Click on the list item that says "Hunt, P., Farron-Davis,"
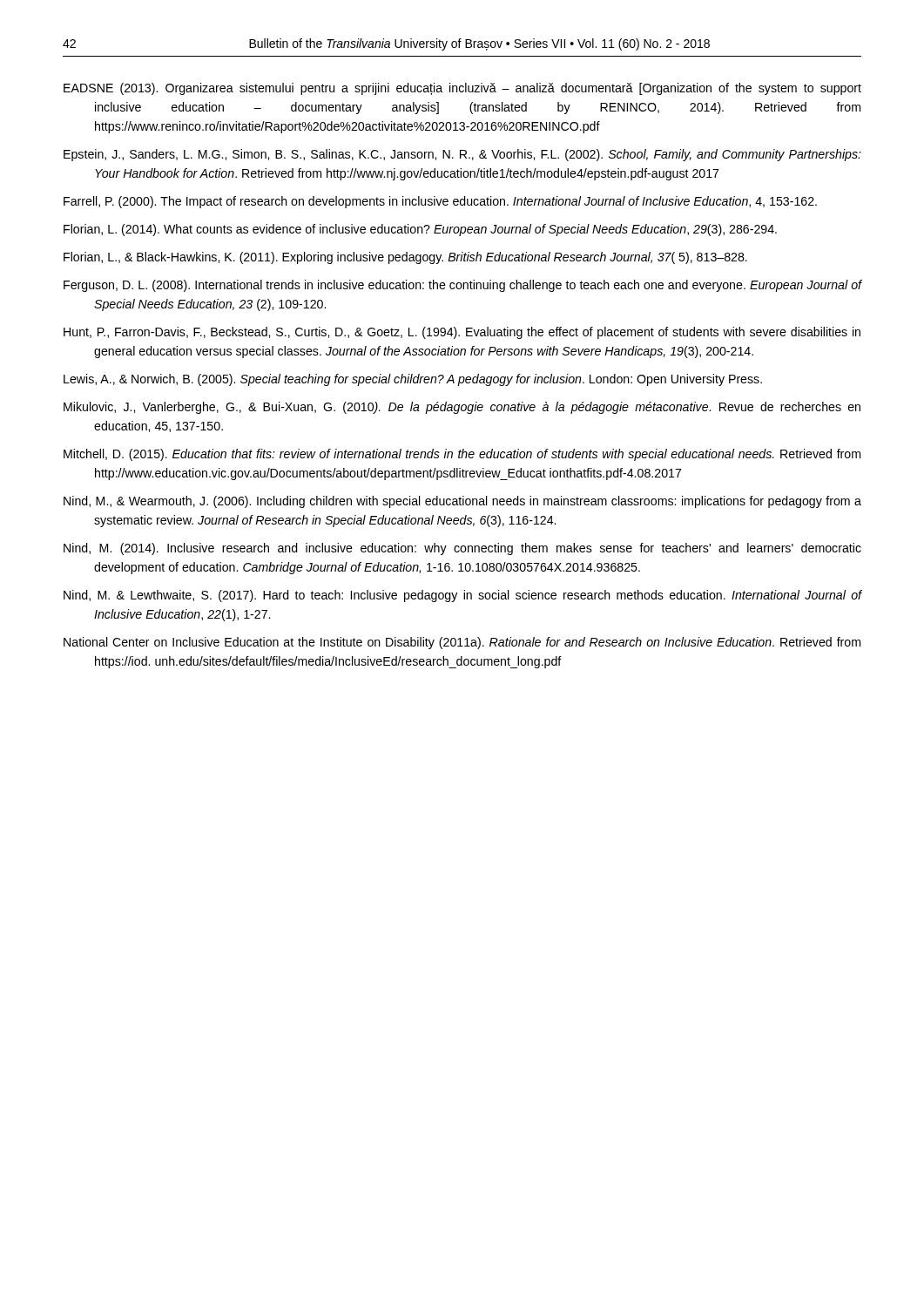 coord(462,342)
